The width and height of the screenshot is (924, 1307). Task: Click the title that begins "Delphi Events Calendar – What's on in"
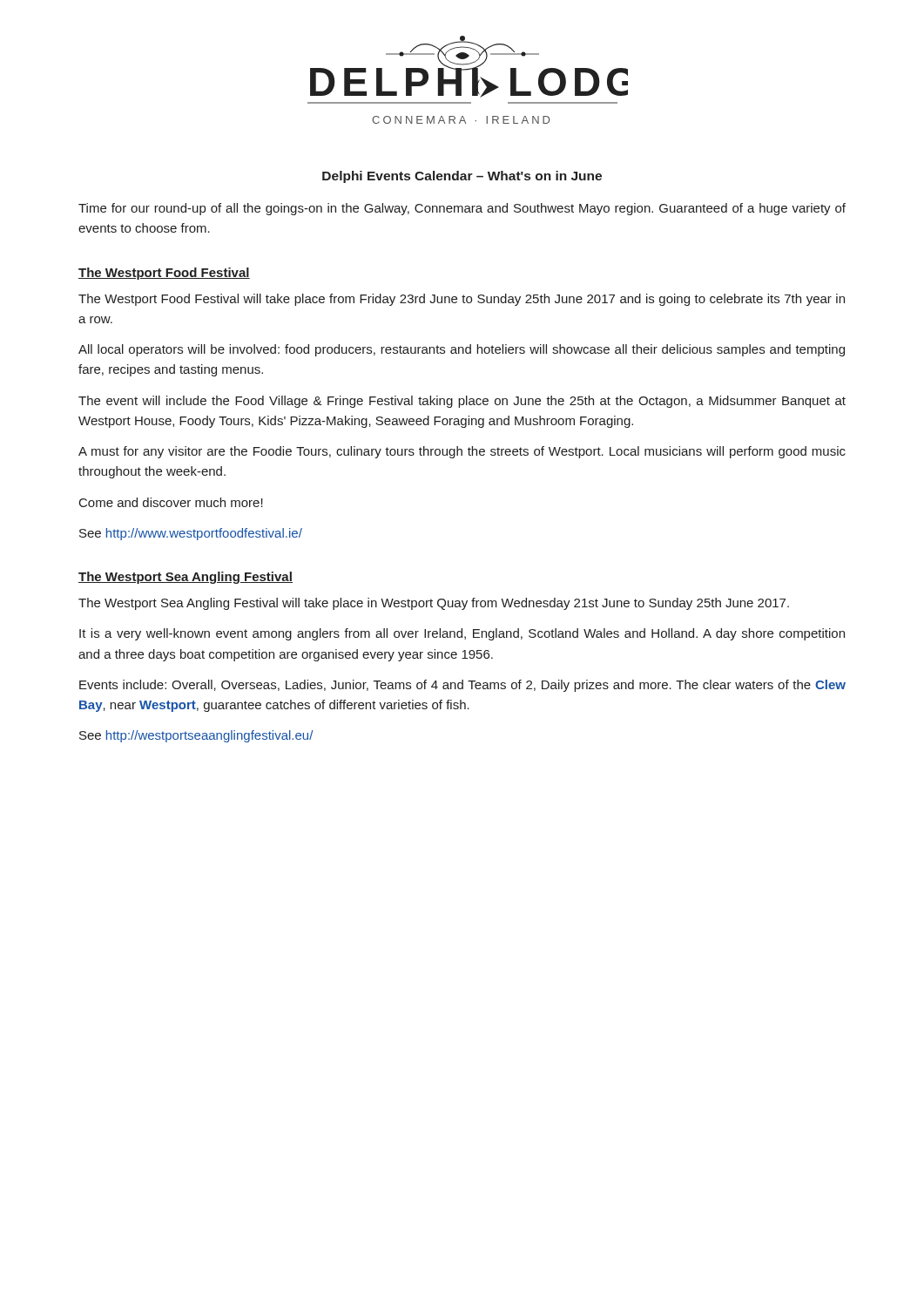click(462, 176)
